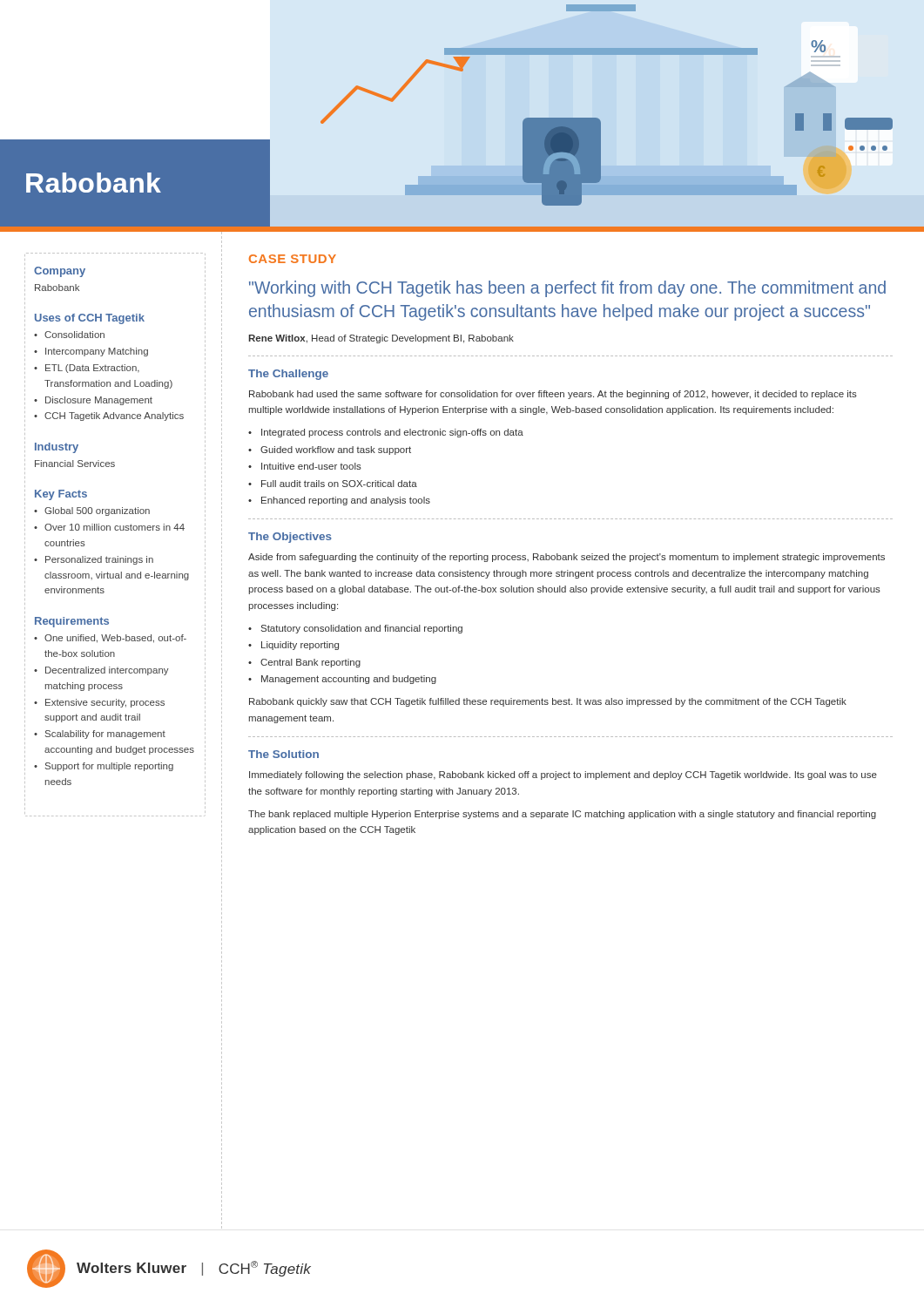Screen dimensions: 1307x924
Task: Locate the list item that reads "Personalized trainings in classroom,"
Action: [117, 575]
